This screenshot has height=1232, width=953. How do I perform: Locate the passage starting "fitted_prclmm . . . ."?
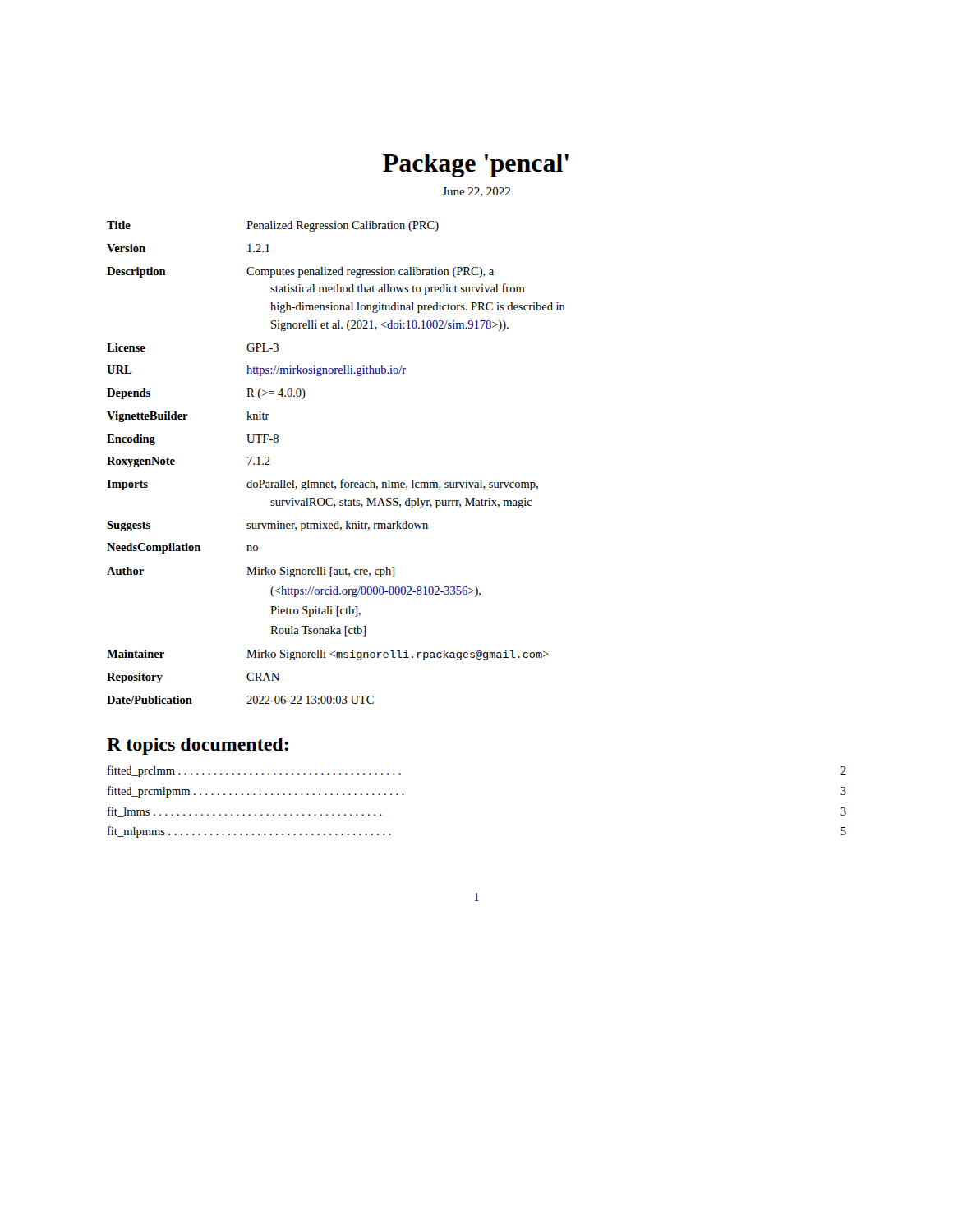tap(138, 771)
